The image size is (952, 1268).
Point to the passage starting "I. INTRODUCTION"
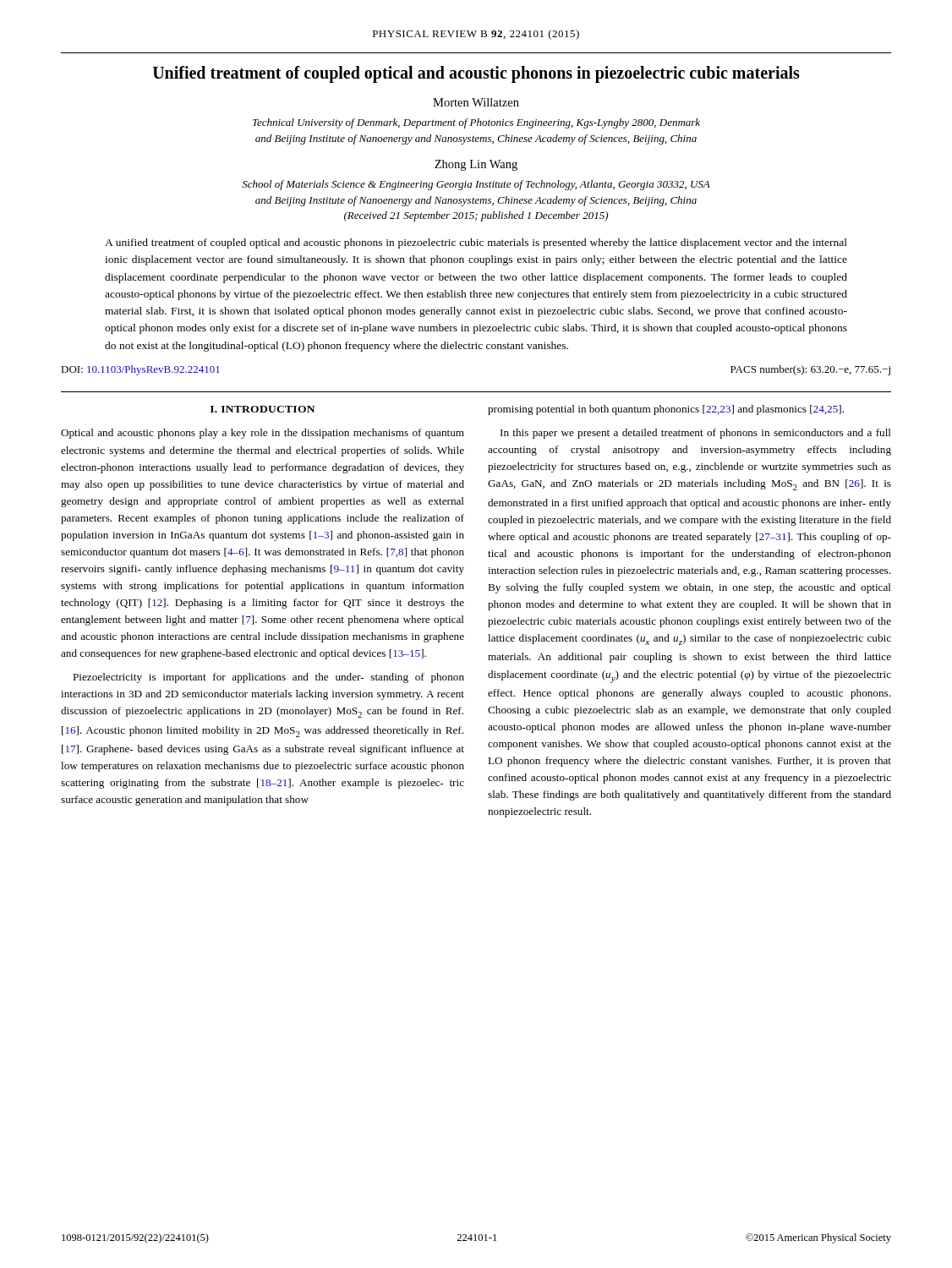[263, 409]
